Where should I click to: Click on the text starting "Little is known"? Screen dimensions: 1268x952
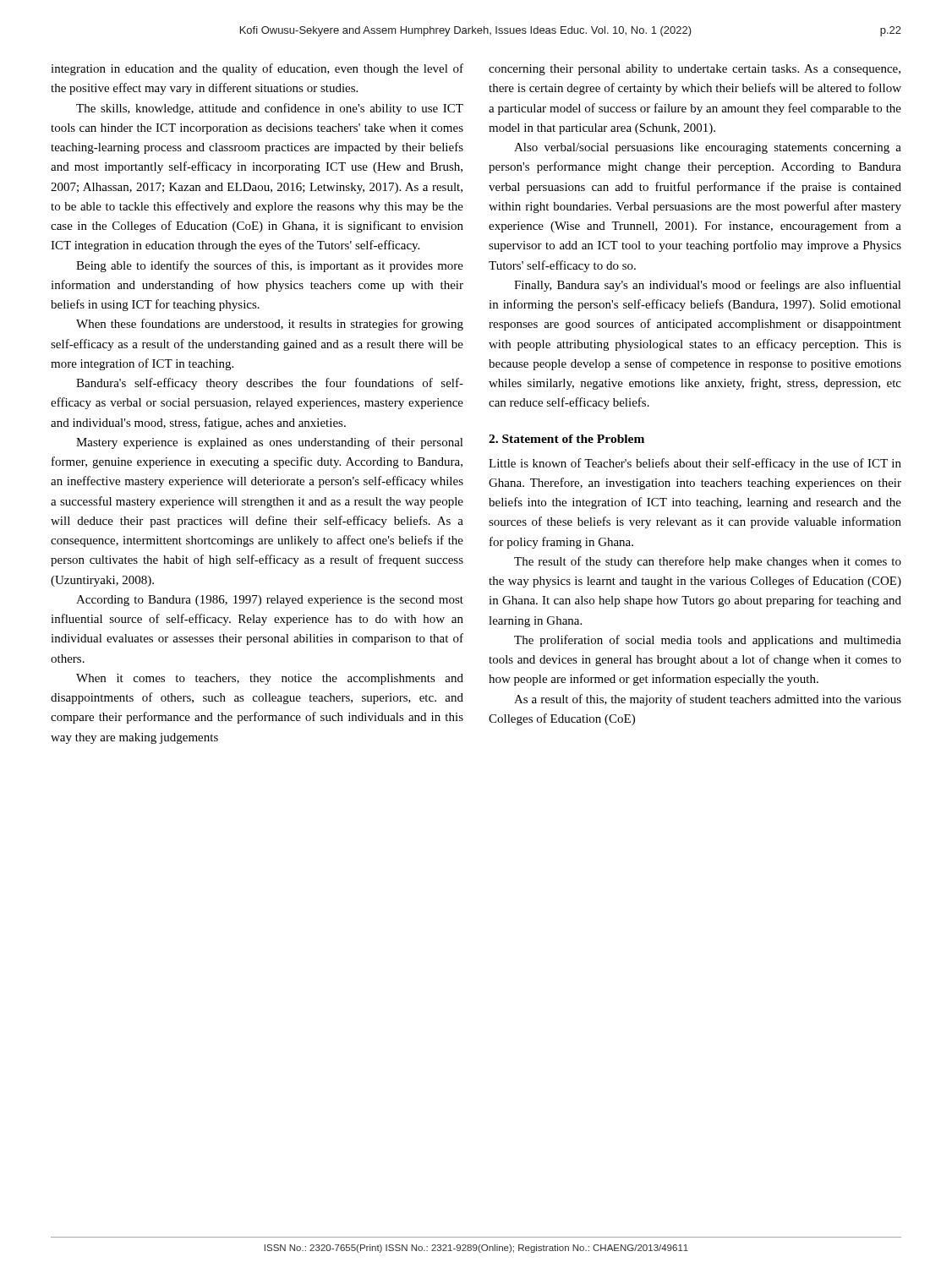(695, 591)
